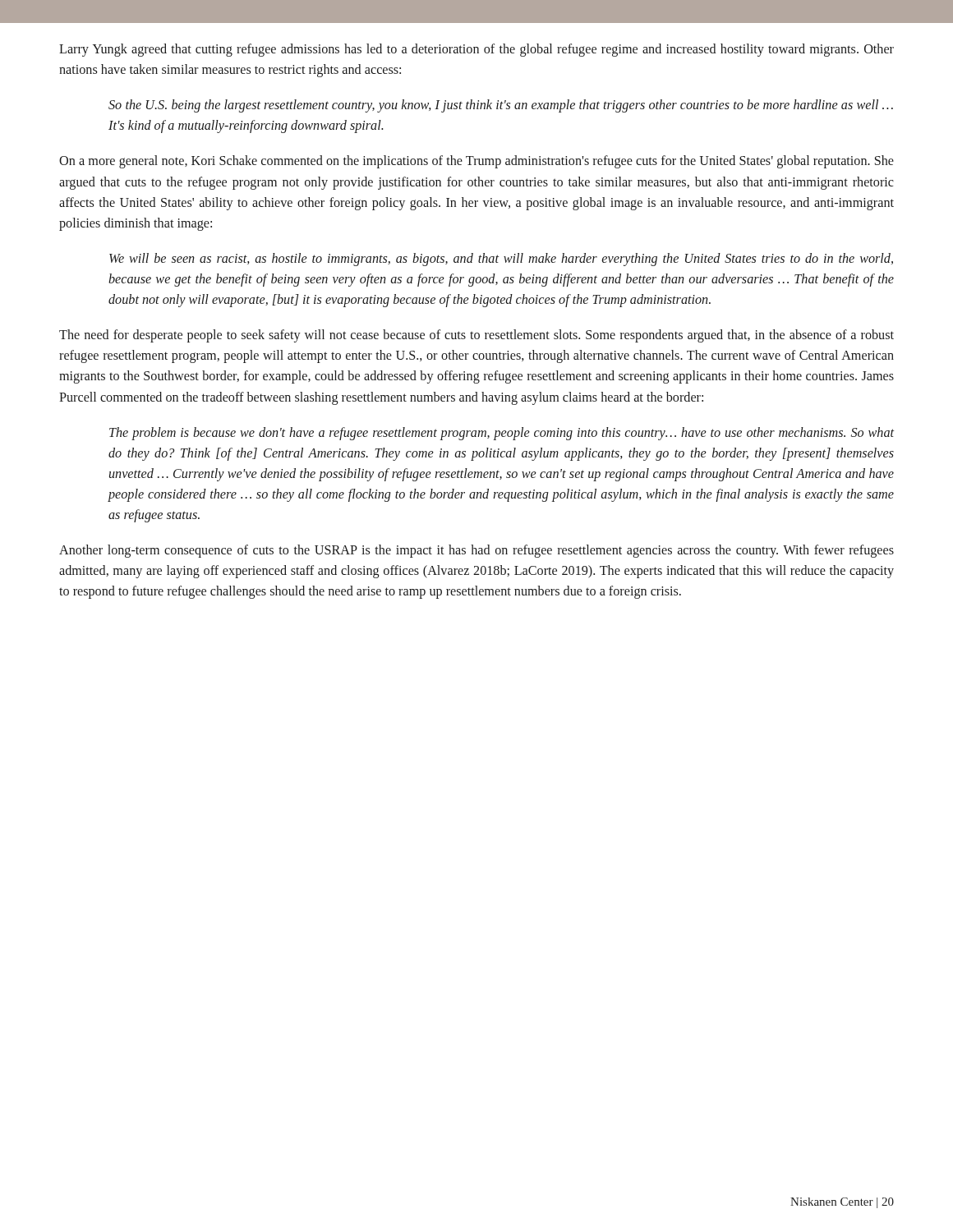Viewport: 953px width, 1232px height.
Task: Click the passage that begins "Another long-term consequence of cuts"
Action: pyautogui.click(x=476, y=571)
